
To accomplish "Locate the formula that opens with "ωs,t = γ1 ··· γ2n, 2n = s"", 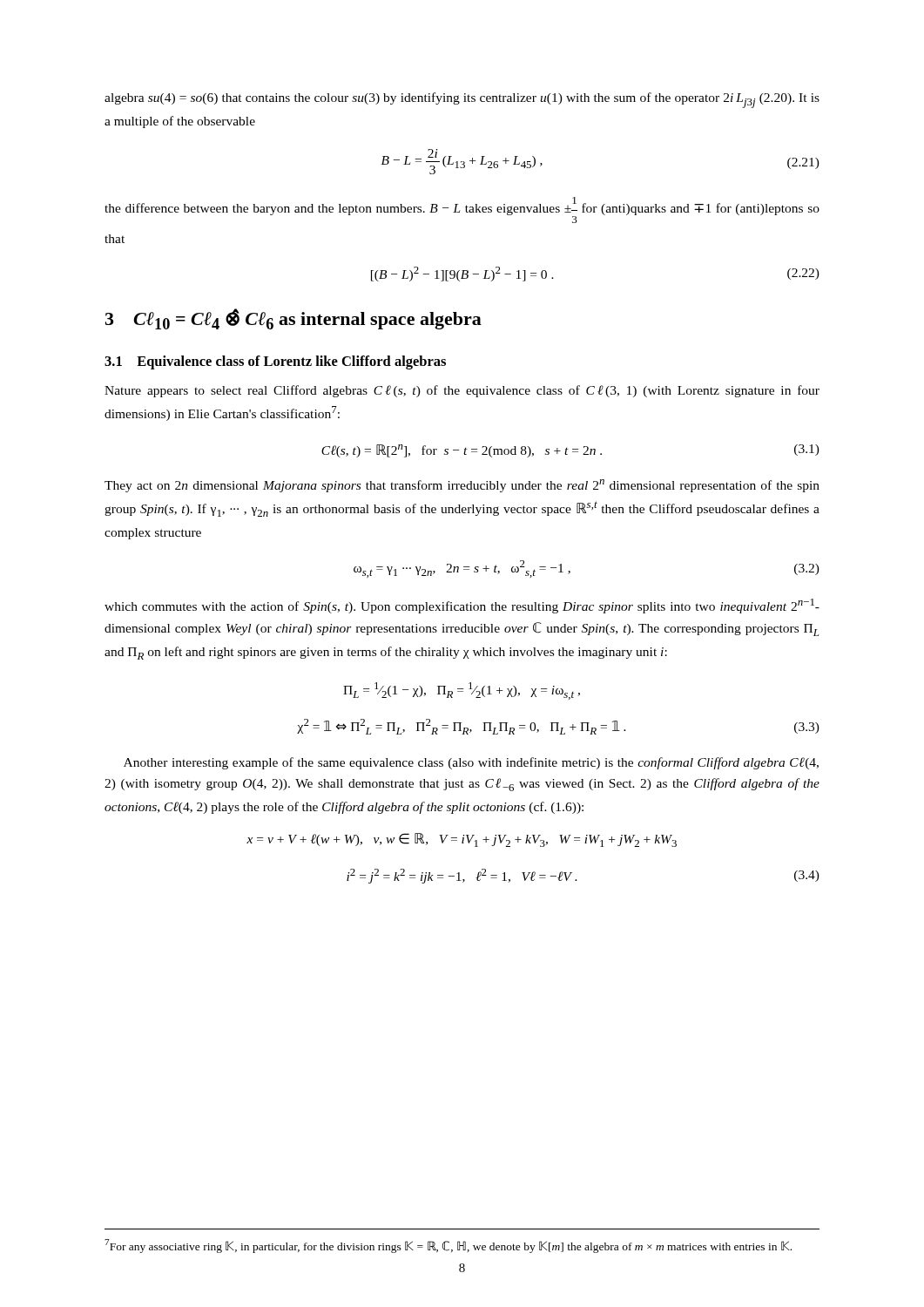I will click(x=462, y=568).
